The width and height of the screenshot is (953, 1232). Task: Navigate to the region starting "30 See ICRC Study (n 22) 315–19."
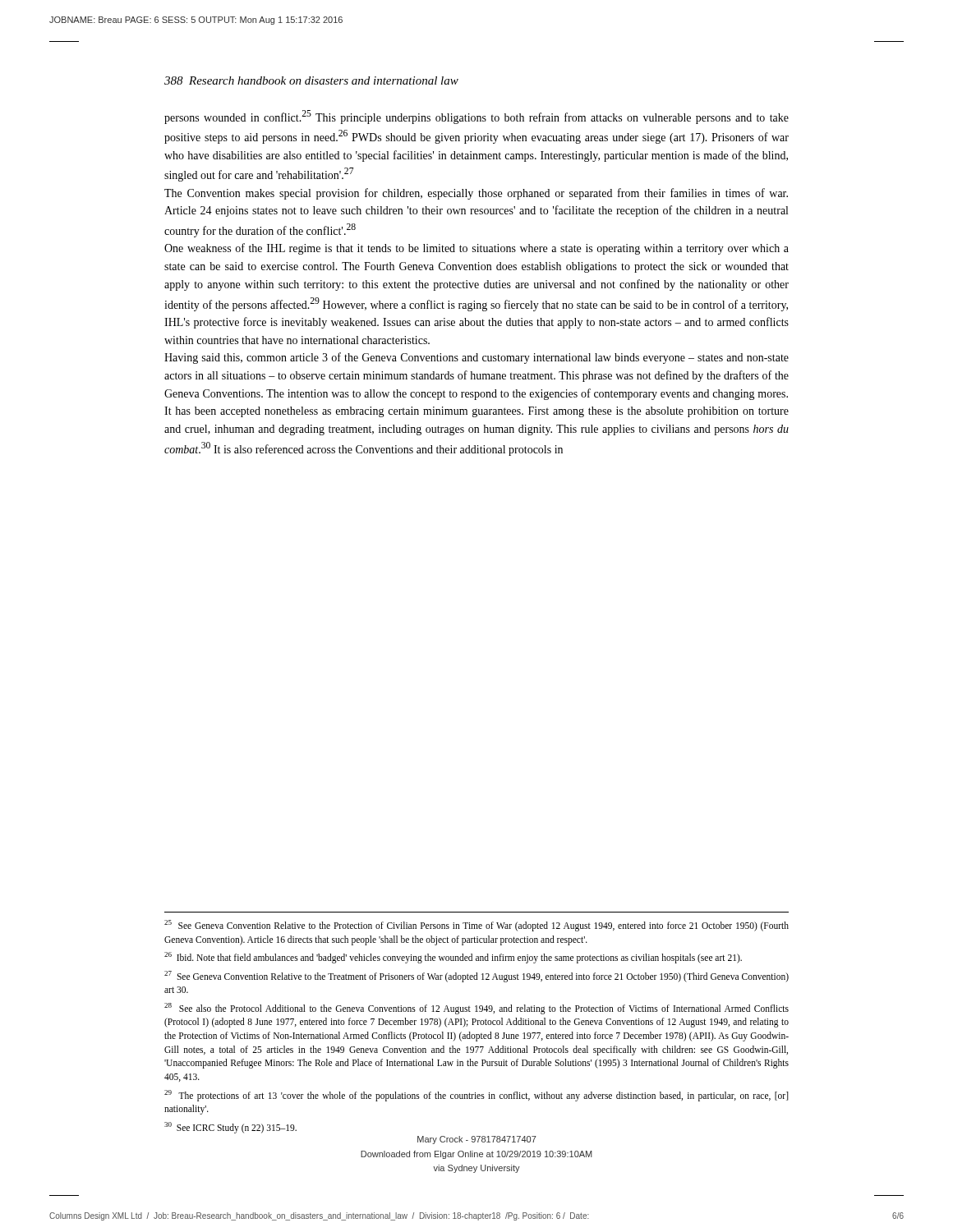pos(231,1126)
